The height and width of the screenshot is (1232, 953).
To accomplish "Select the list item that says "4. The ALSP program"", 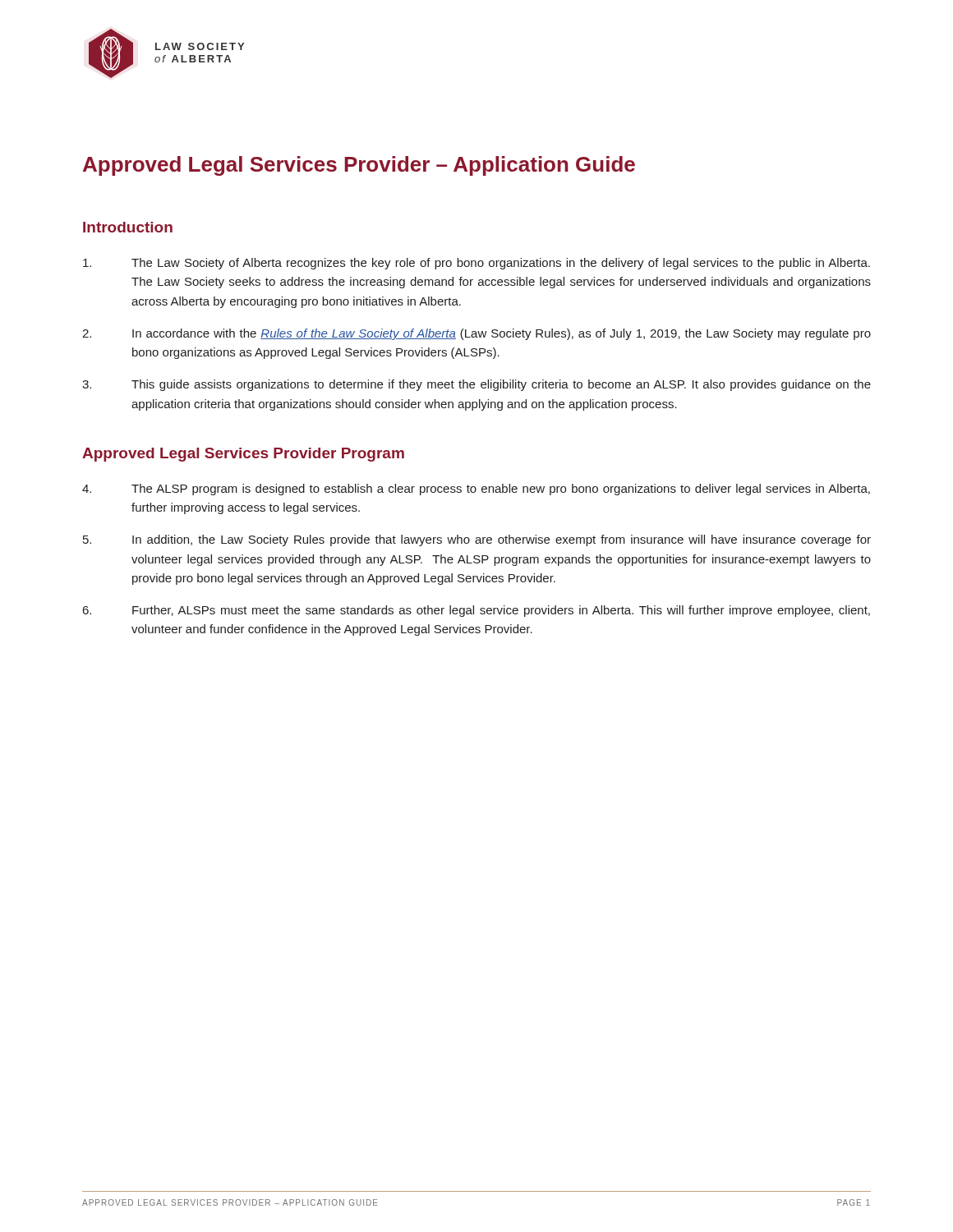I will pyautogui.click(x=476, y=498).
